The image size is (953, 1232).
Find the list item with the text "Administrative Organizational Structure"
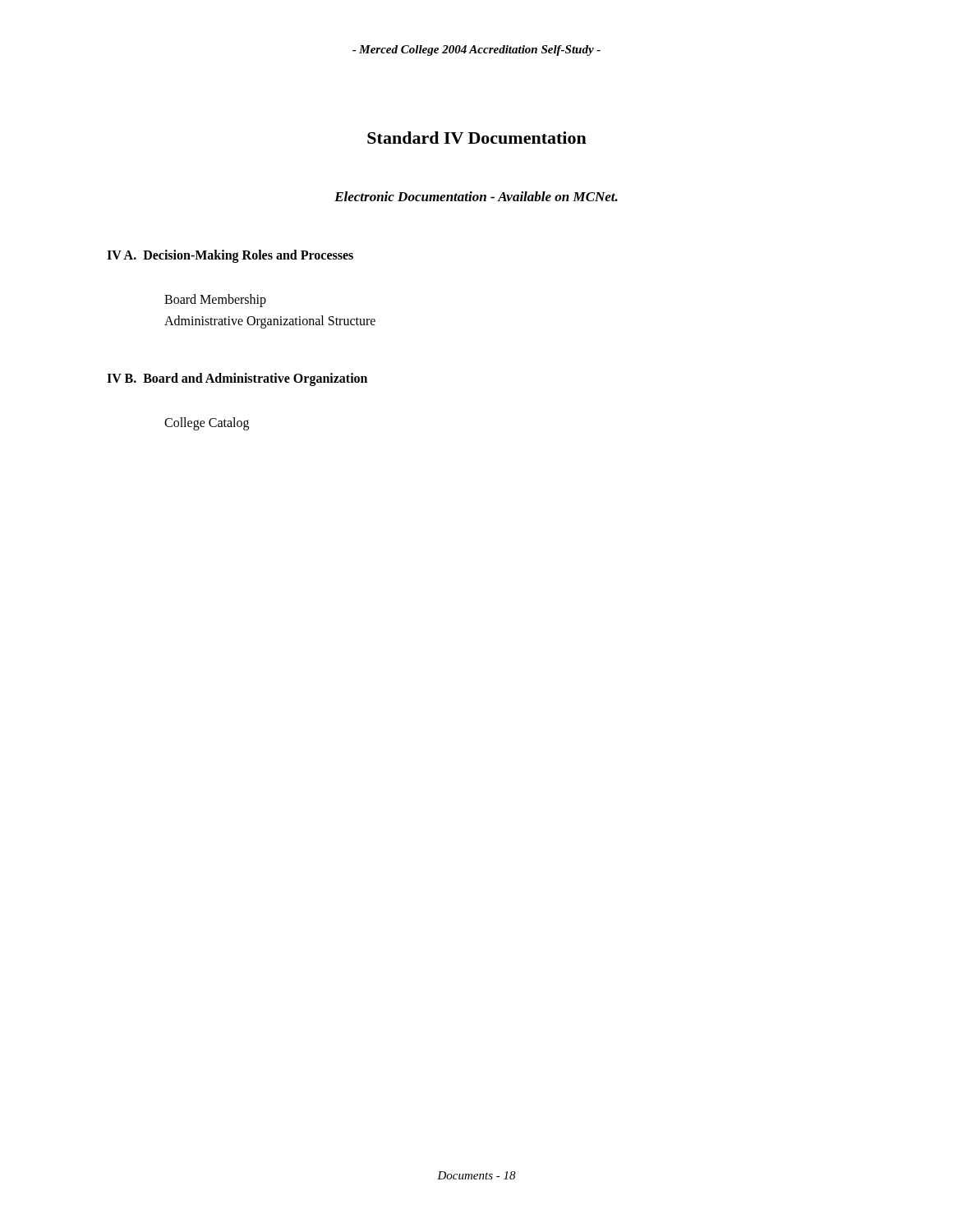tap(270, 321)
